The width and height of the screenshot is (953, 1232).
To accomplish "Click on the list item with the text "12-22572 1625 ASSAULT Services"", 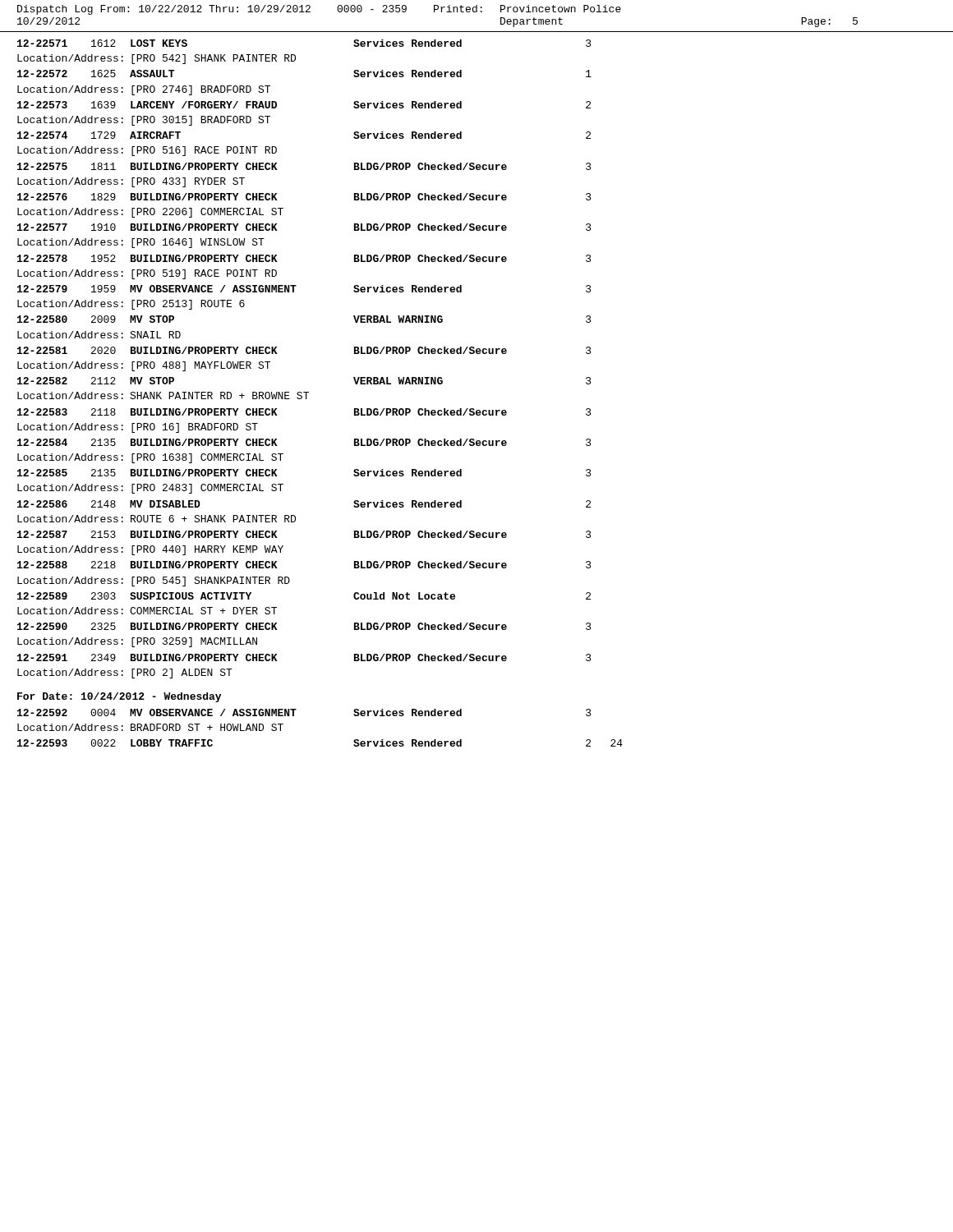I will coord(39,74).
